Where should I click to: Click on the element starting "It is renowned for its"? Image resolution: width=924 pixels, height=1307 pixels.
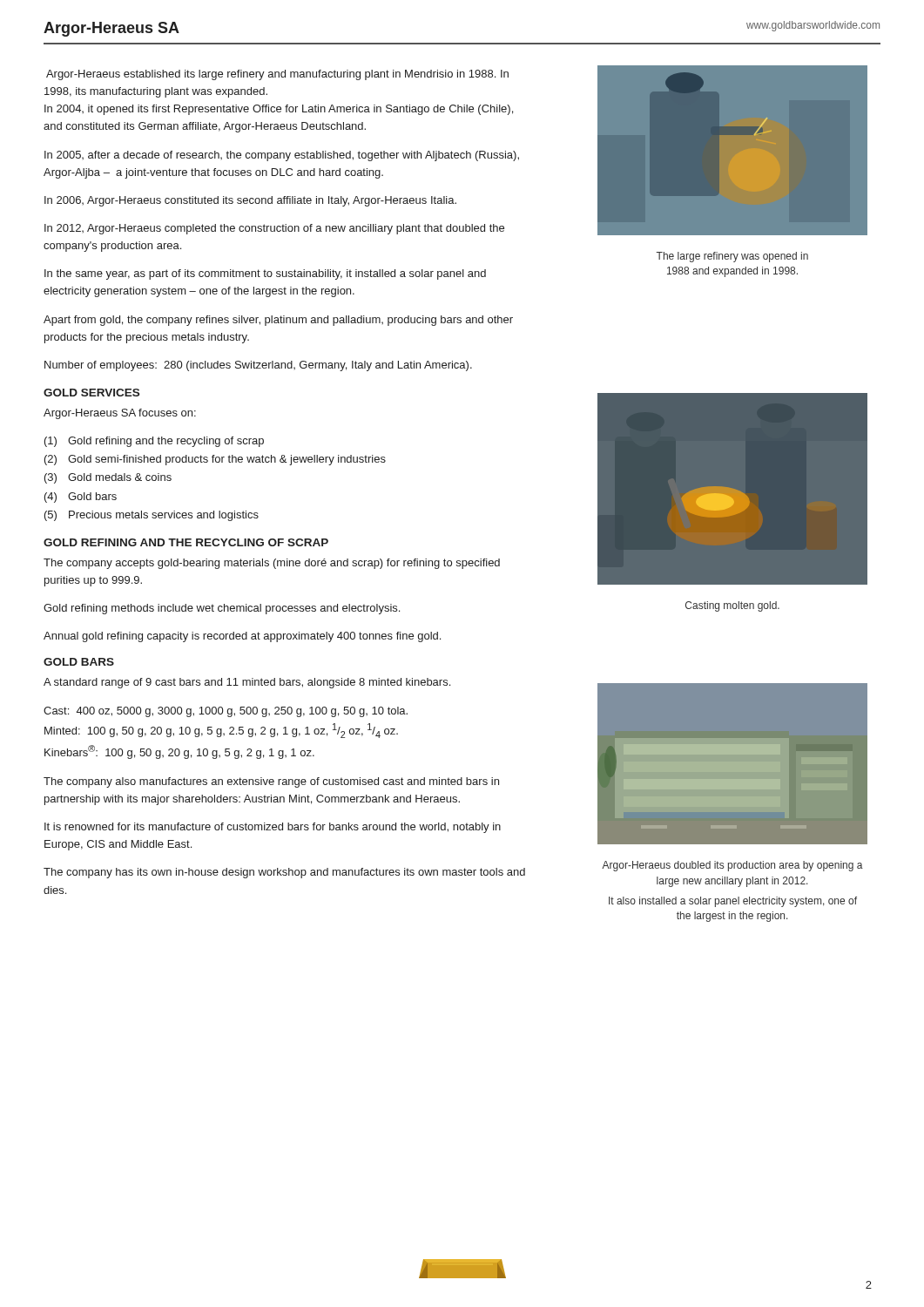pyautogui.click(x=272, y=835)
